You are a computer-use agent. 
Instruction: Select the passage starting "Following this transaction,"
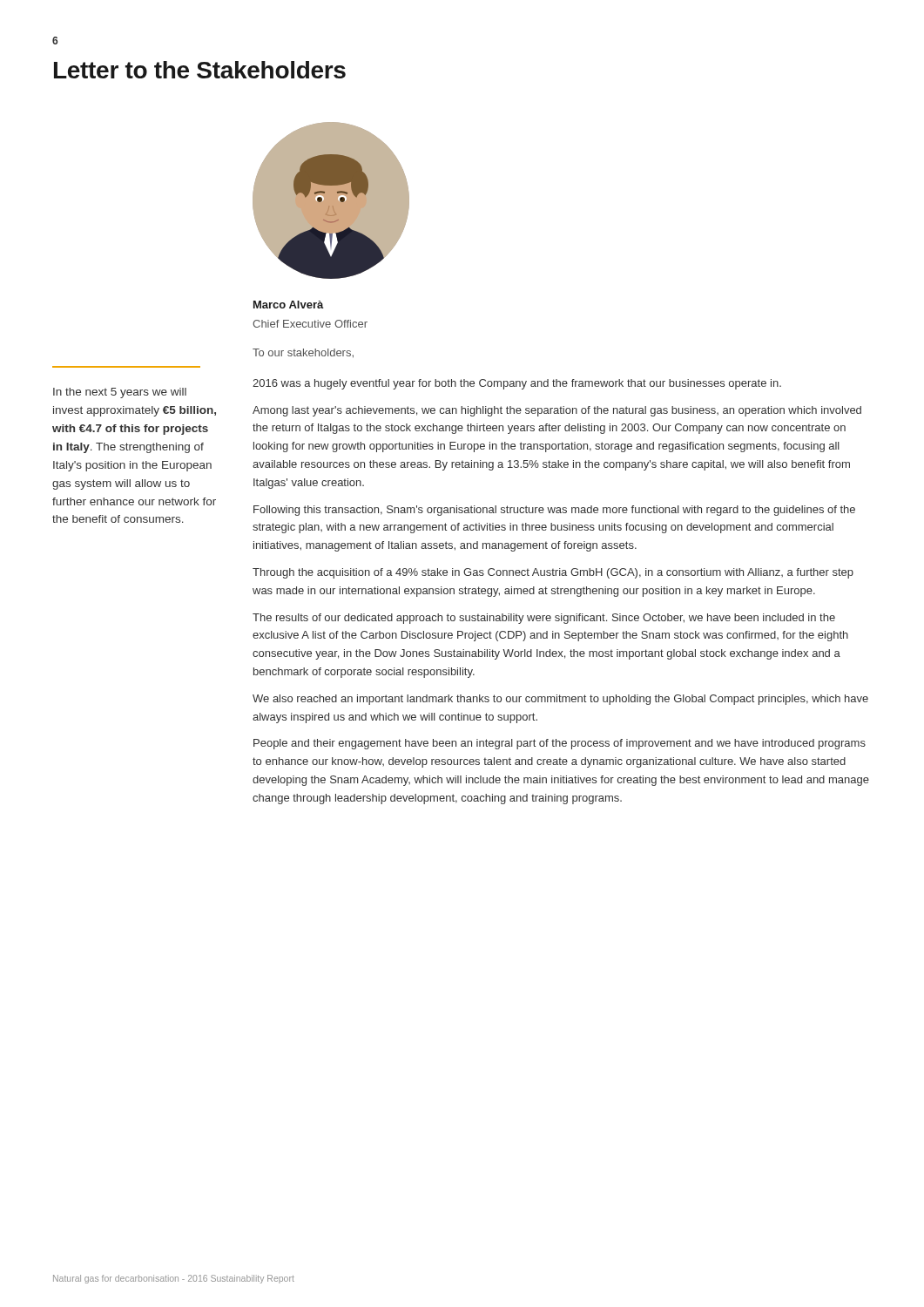pyautogui.click(x=554, y=527)
